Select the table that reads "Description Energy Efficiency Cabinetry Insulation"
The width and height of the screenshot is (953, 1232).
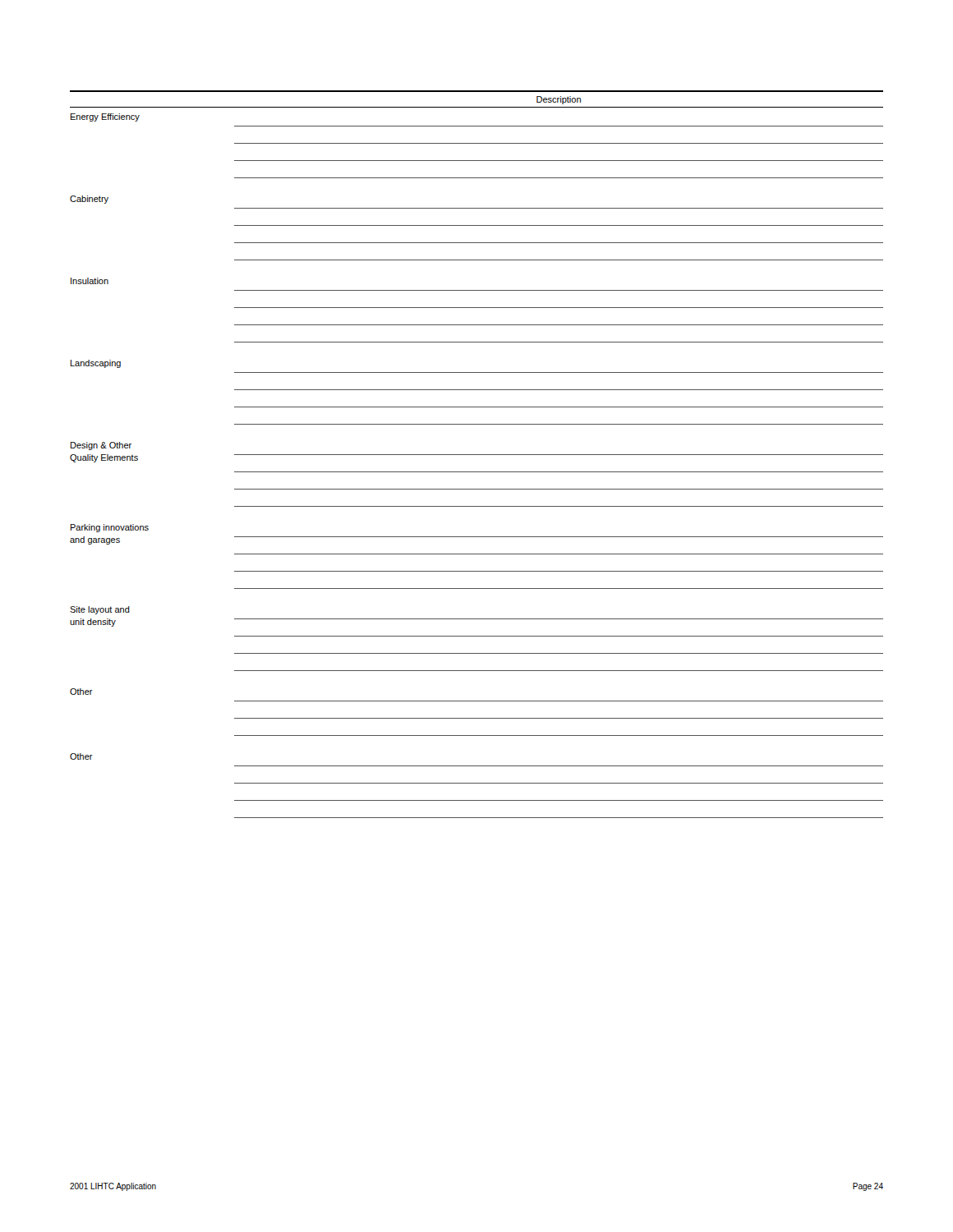[476, 455]
